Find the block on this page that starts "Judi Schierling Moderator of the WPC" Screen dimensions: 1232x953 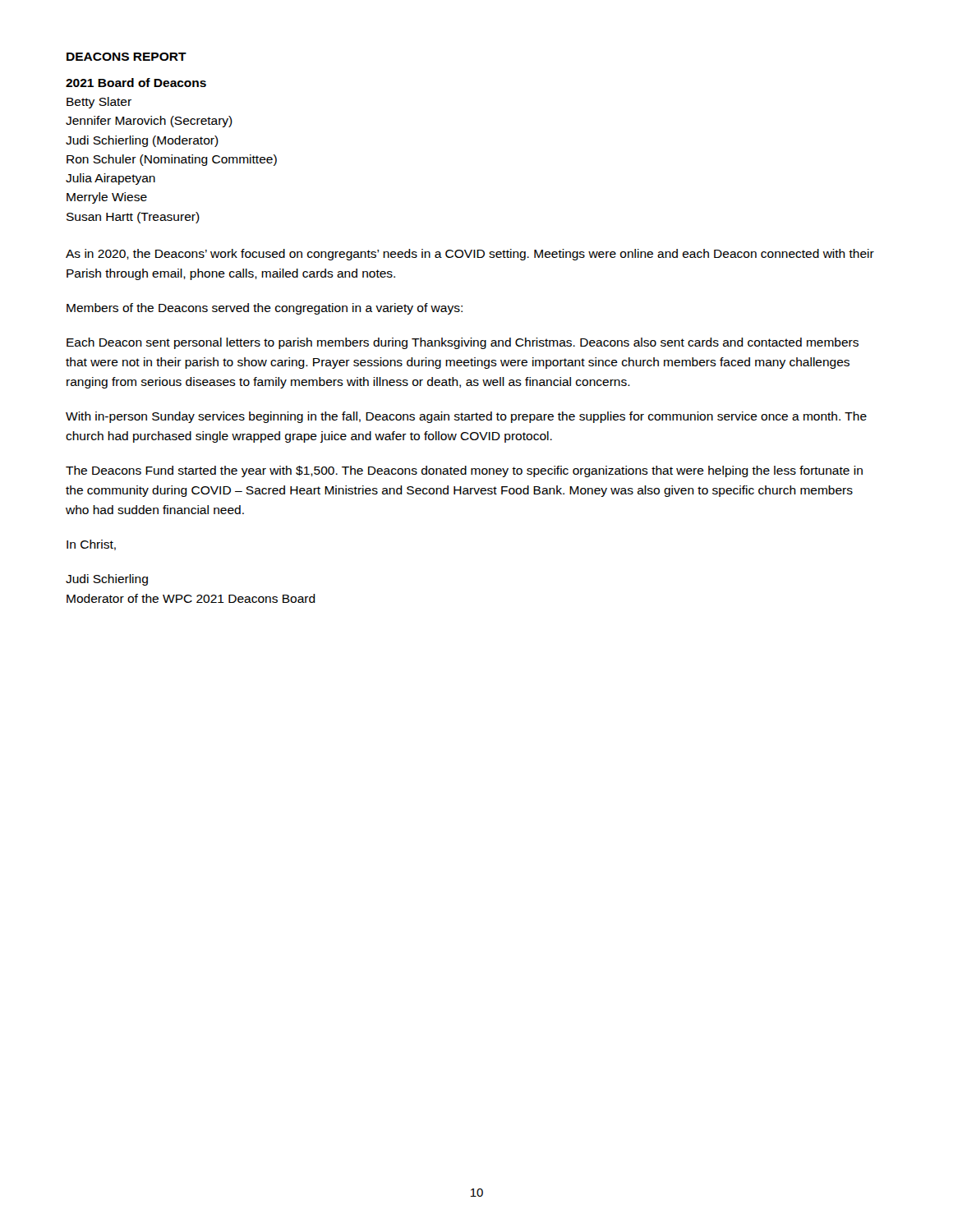click(x=191, y=588)
